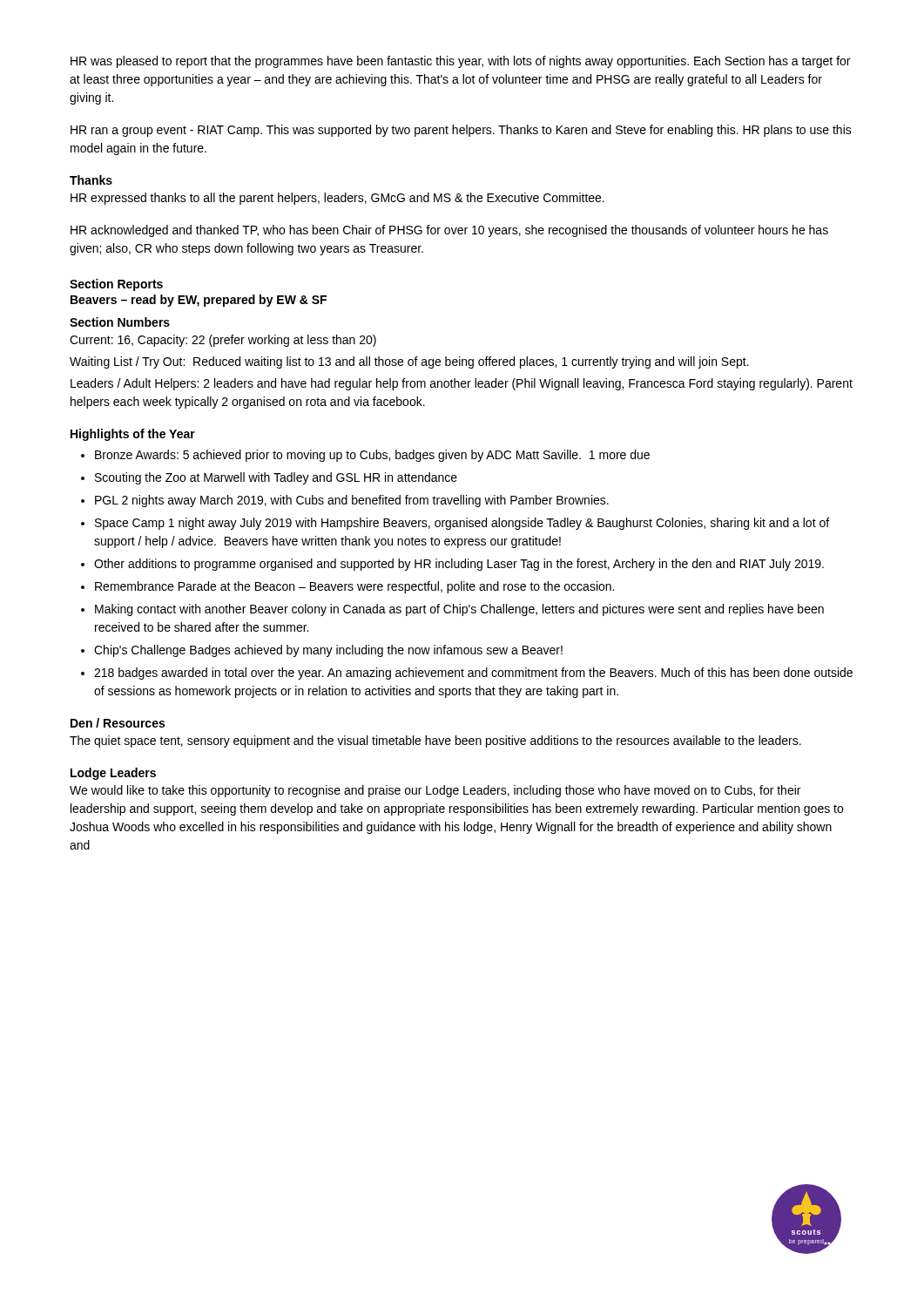Click on the region starting "HR expressed thanks to all the parent"
Viewport: 924px width, 1307px height.
pyautogui.click(x=337, y=198)
